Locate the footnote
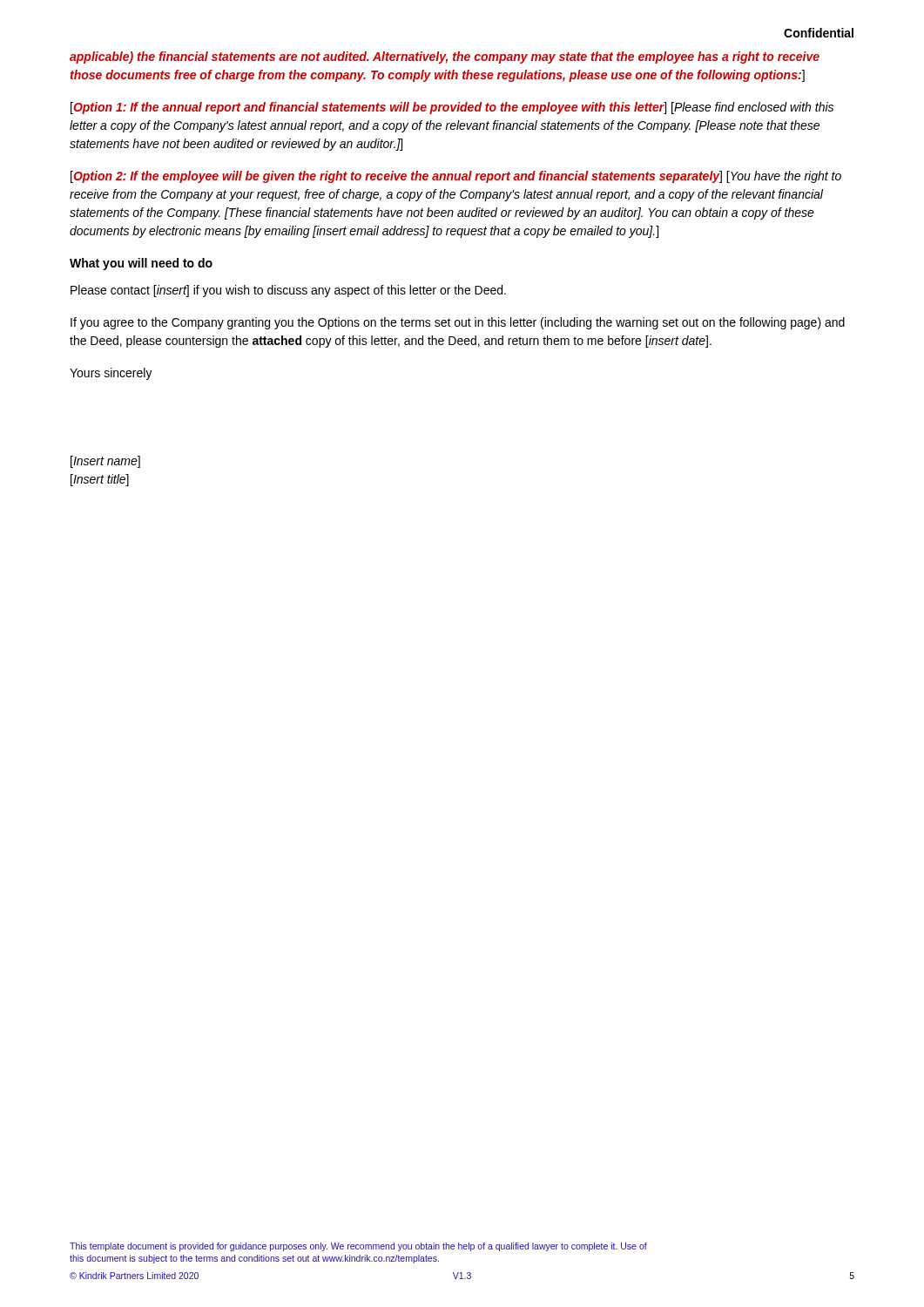The image size is (924, 1307). pos(358,1252)
